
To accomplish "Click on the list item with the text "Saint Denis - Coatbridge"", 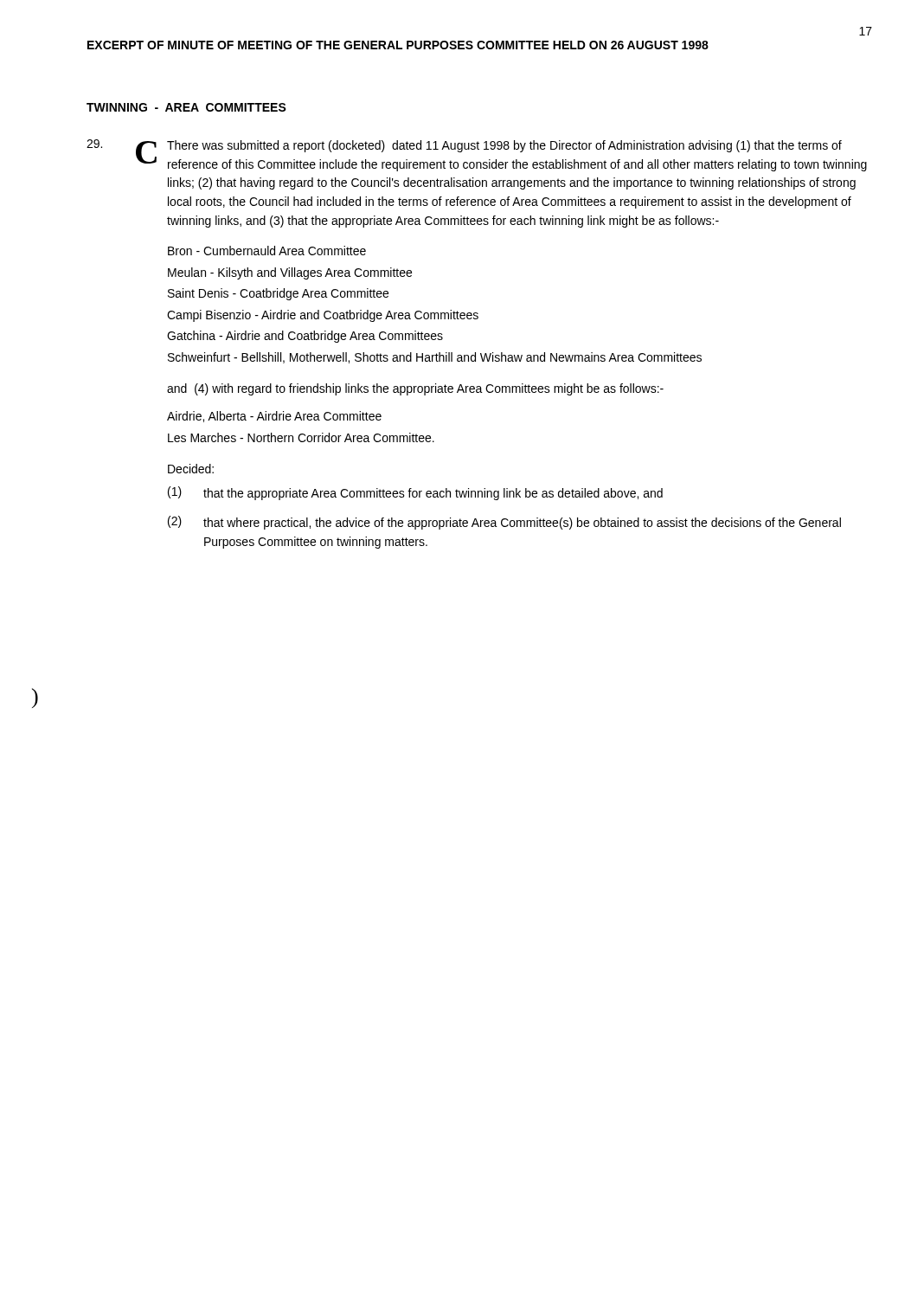I will coord(278,294).
